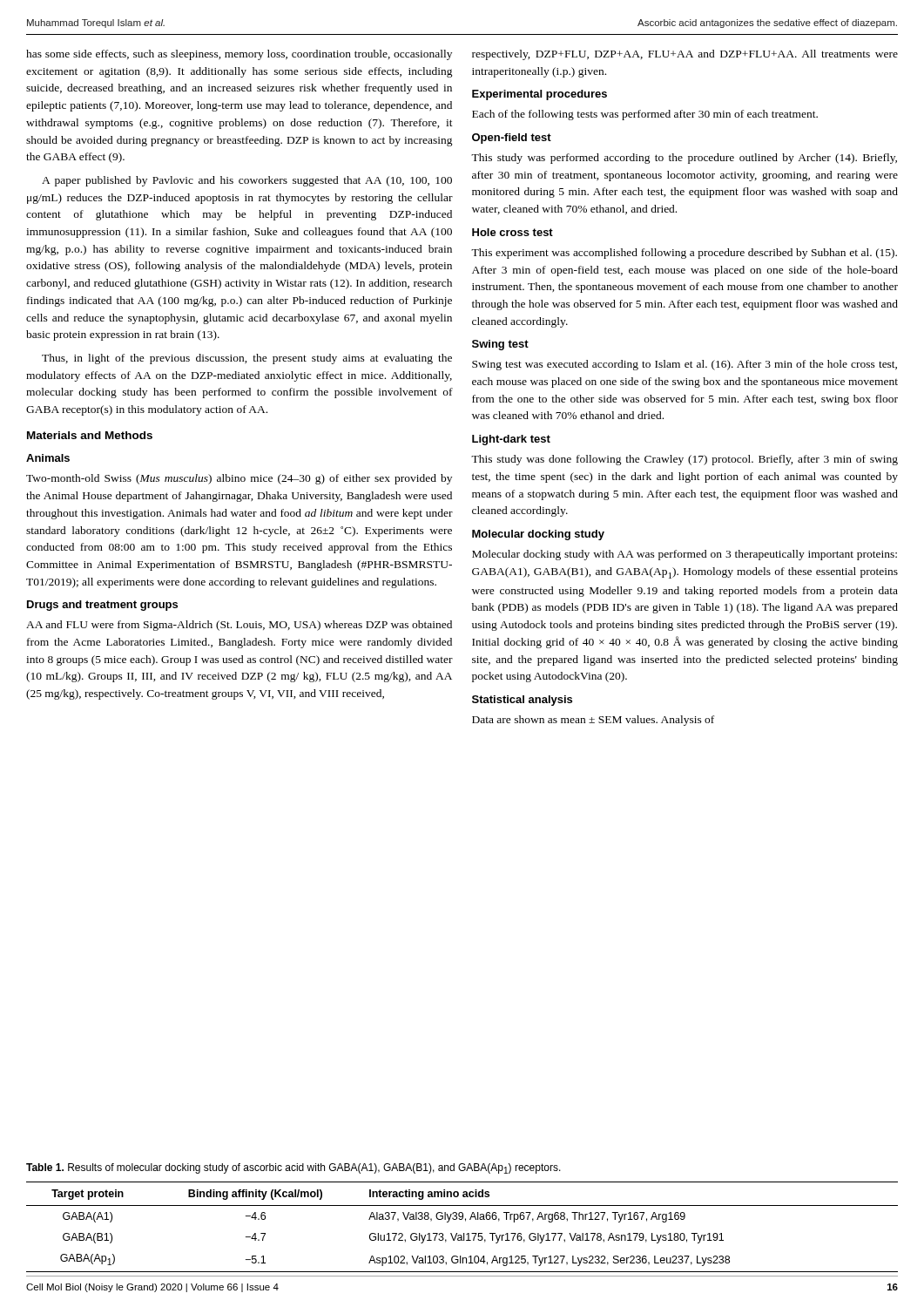Locate the passage starting "Thus, in light of"
This screenshot has height=1307, width=924.
(x=239, y=384)
